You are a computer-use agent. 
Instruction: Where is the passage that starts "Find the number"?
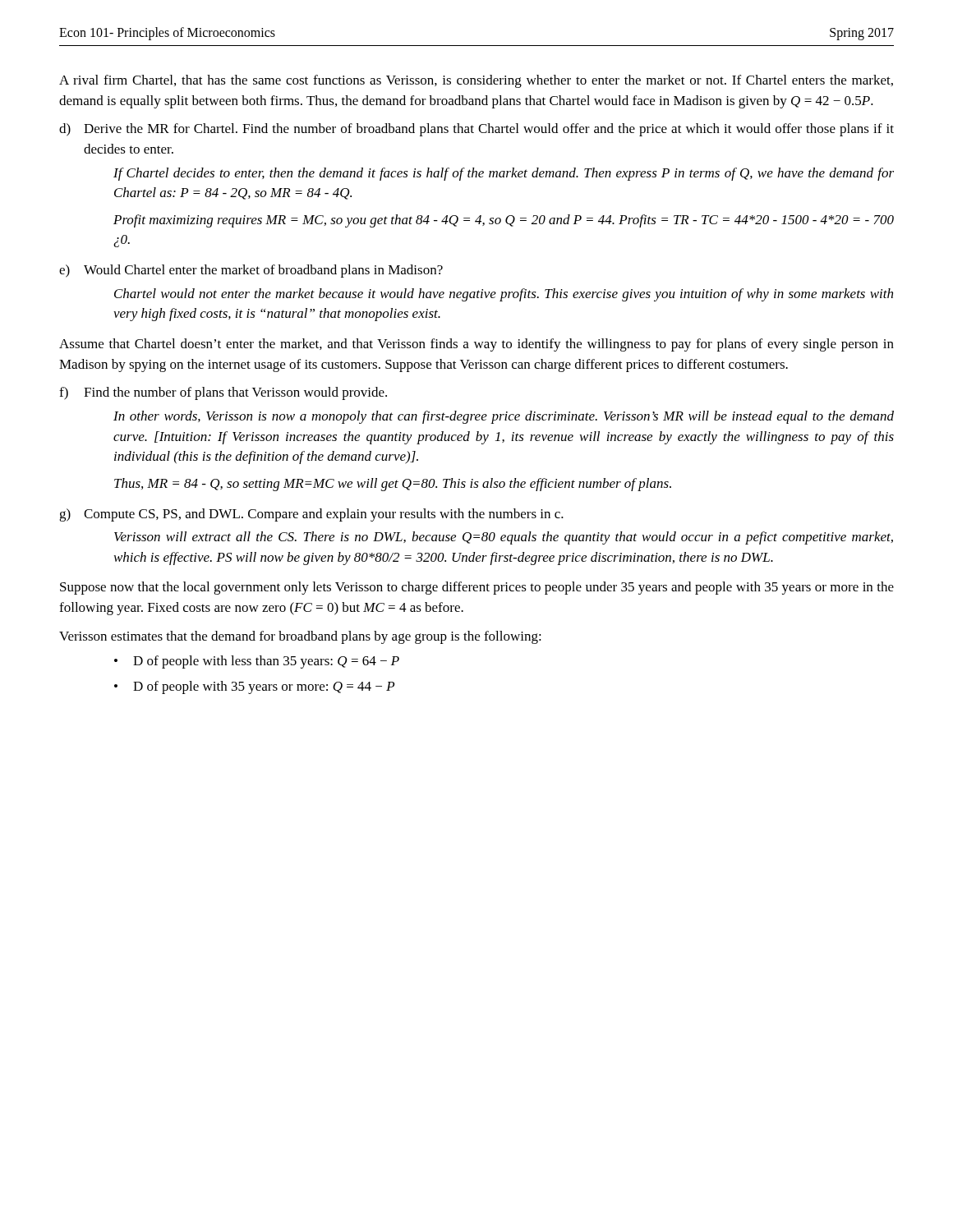[x=236, y=392]
